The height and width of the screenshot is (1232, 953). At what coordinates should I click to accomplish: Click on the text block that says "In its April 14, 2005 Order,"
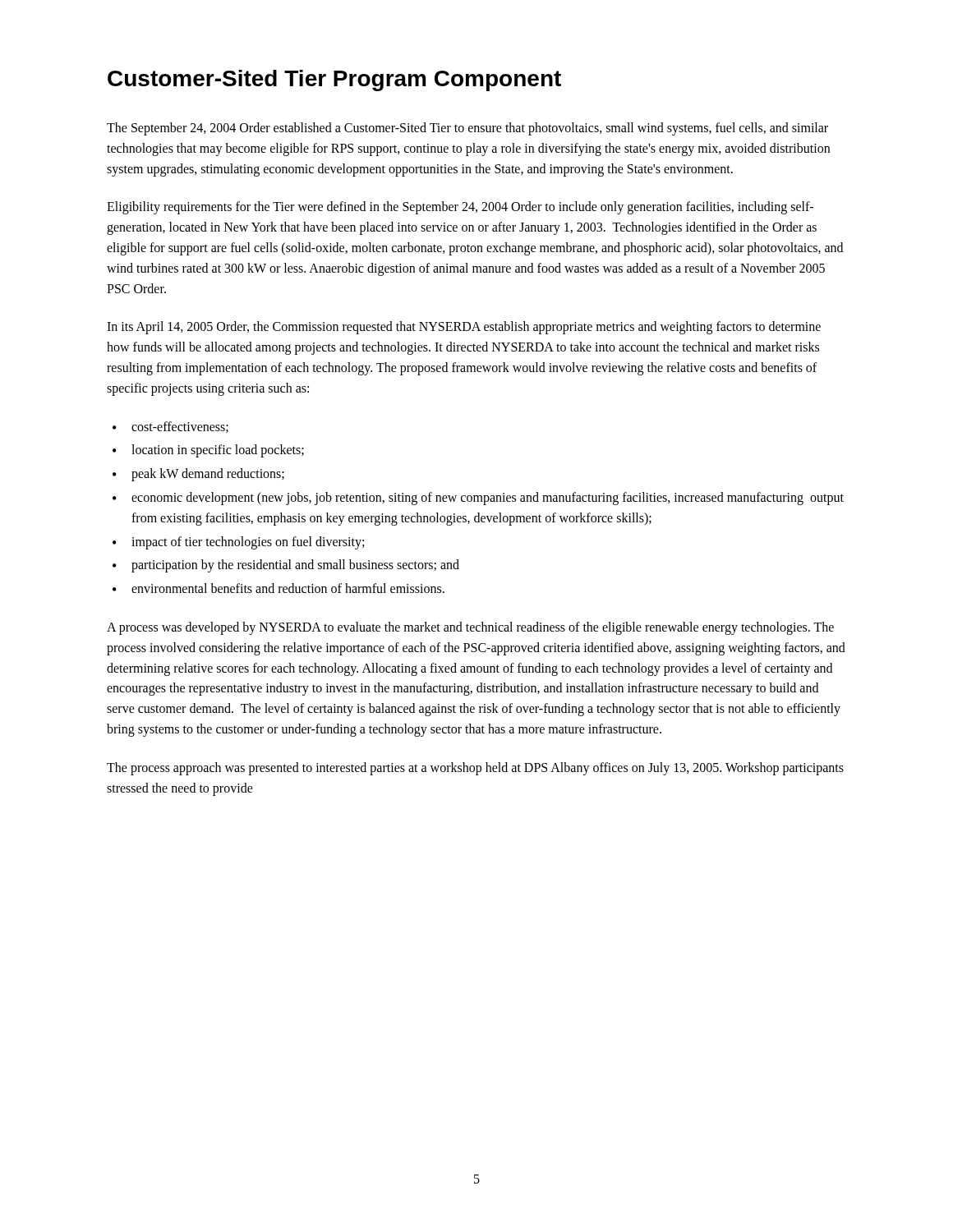(476, 358)
